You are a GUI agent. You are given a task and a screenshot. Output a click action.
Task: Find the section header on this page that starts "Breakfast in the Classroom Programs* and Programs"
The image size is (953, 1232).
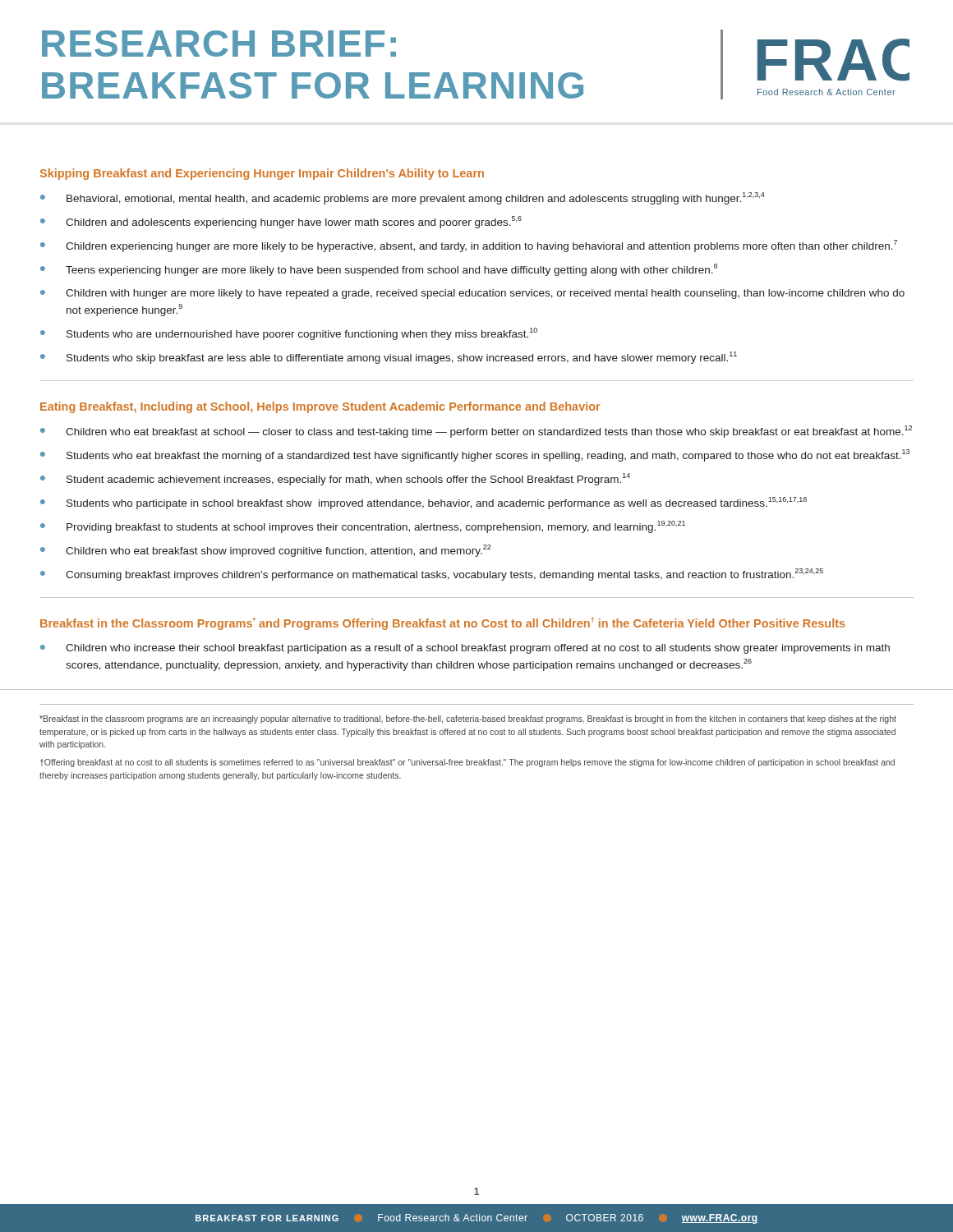click(x=476, y=624)
